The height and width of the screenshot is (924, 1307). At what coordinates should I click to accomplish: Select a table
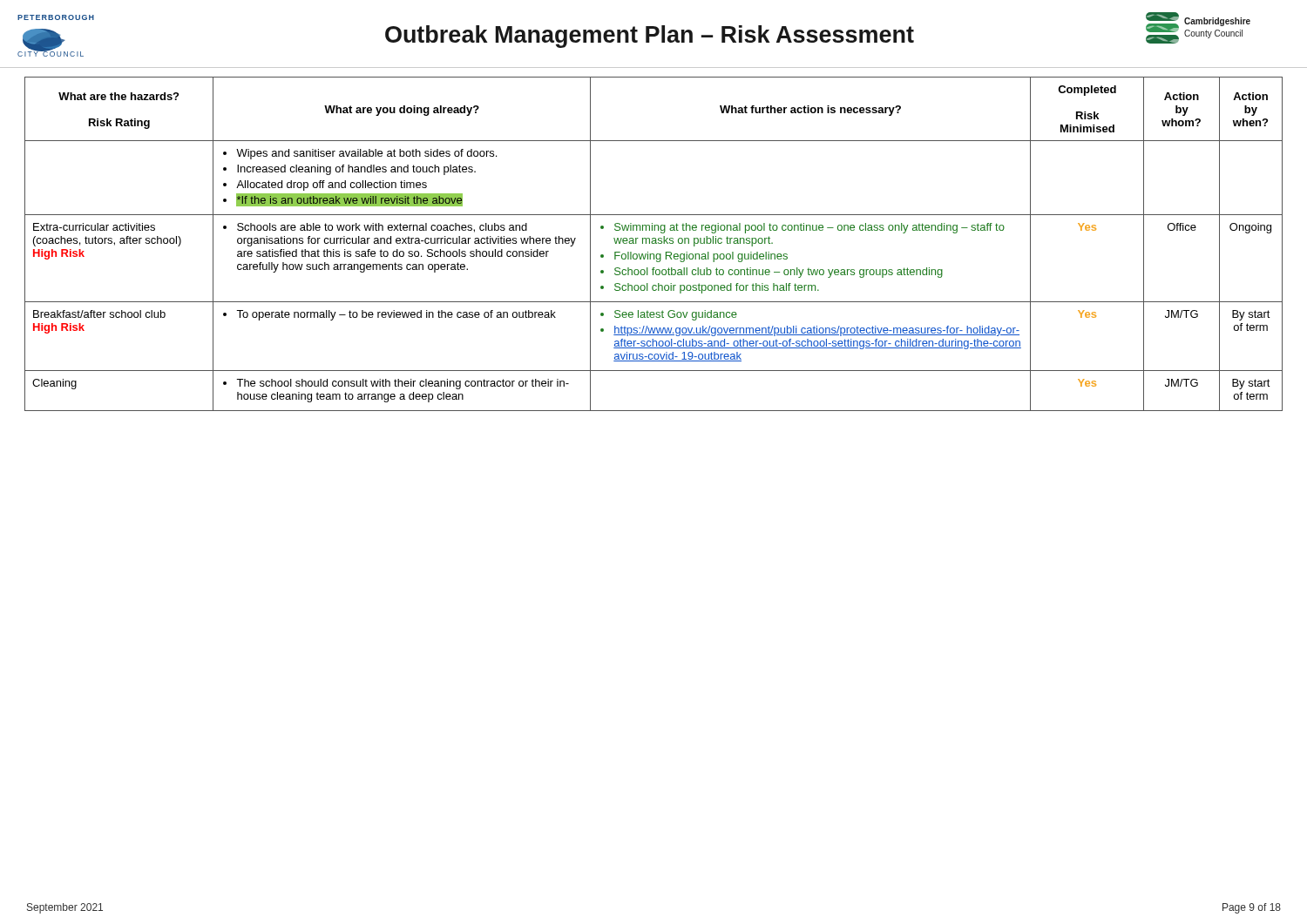pos(654,244)
